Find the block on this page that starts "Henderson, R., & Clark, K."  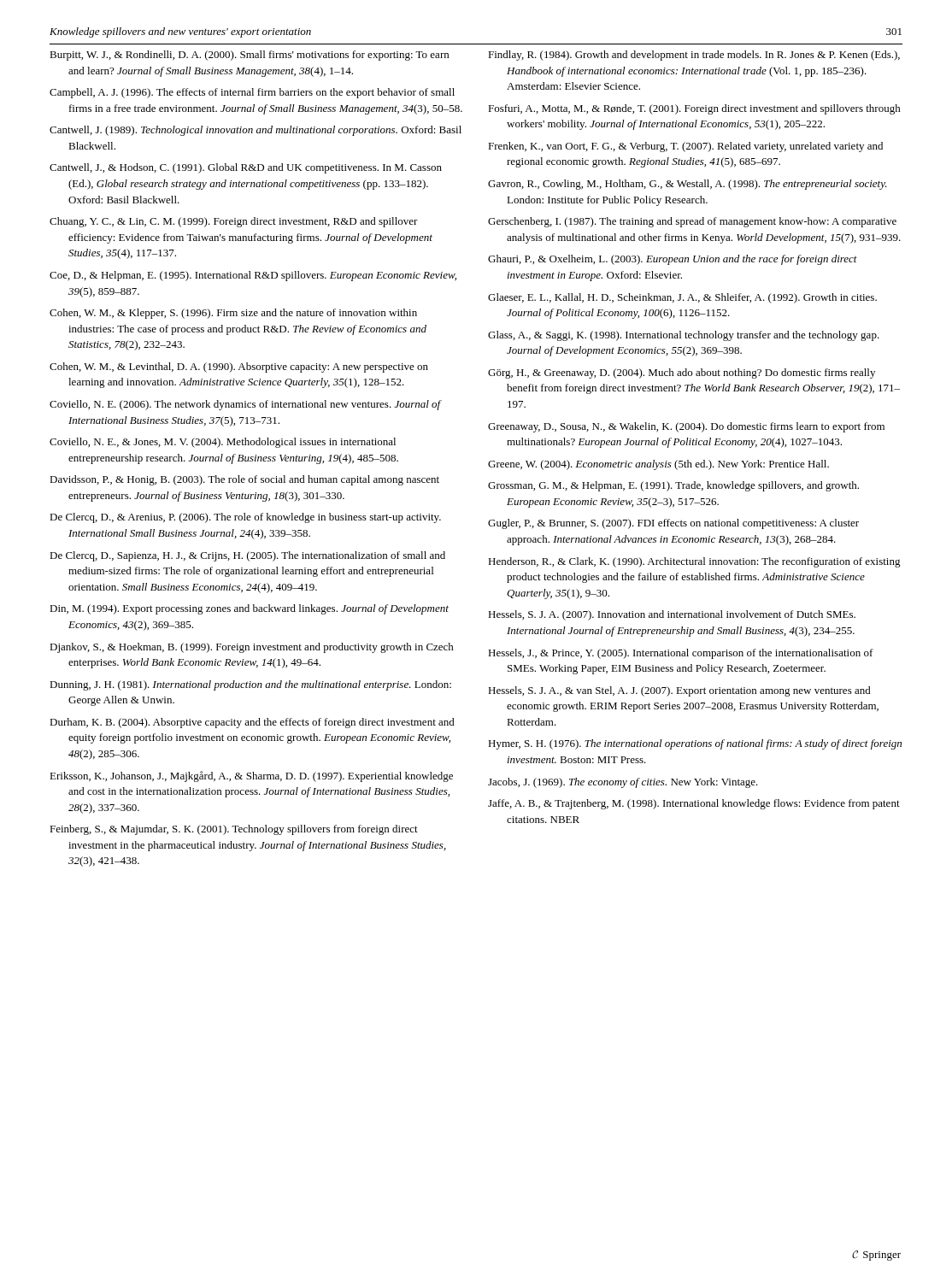coord(694,577)
